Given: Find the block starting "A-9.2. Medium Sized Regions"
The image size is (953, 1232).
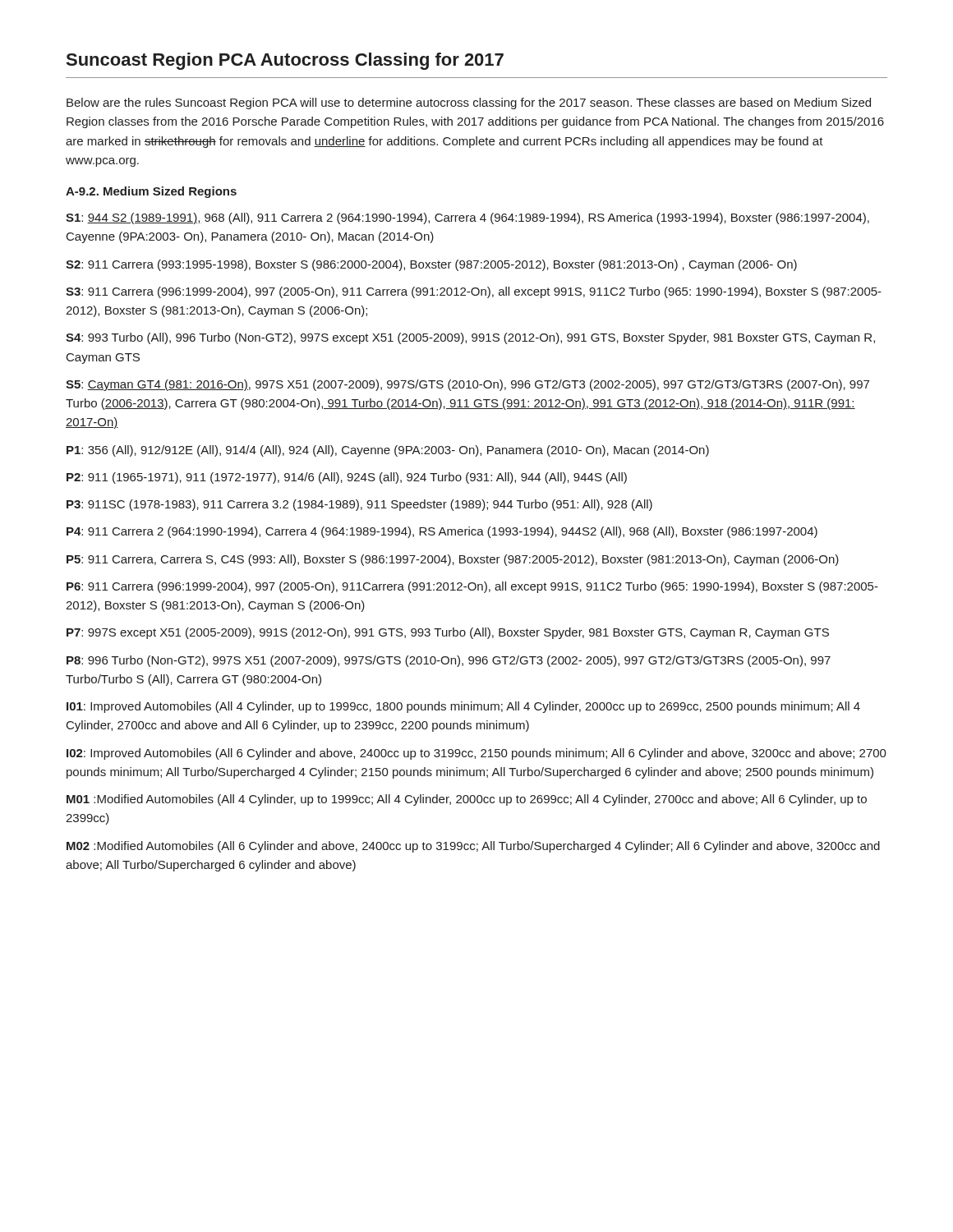Looking at the screenshot, I should tap(151, 191).
